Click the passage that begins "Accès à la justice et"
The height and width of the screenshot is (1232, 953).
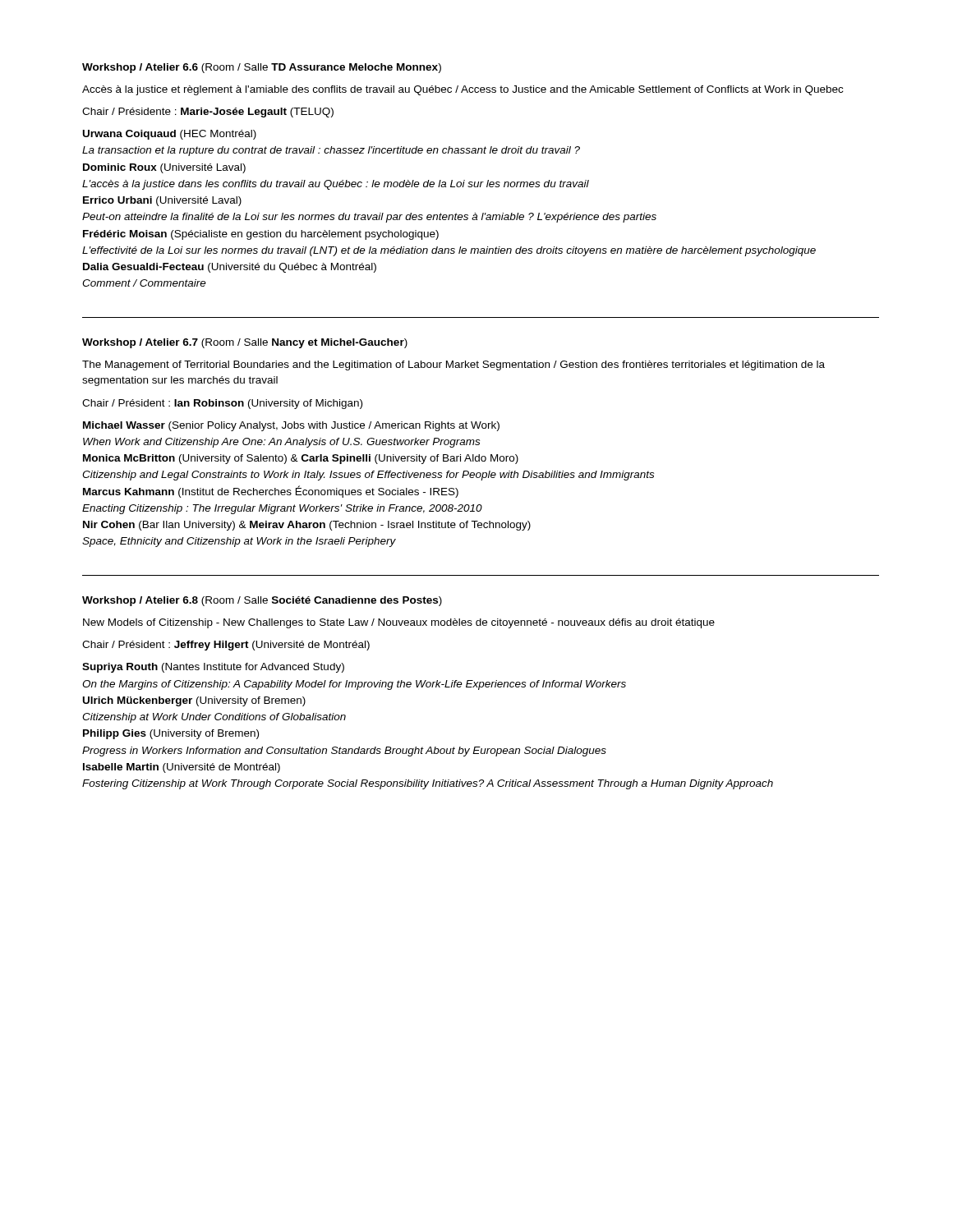pos(463,89)
